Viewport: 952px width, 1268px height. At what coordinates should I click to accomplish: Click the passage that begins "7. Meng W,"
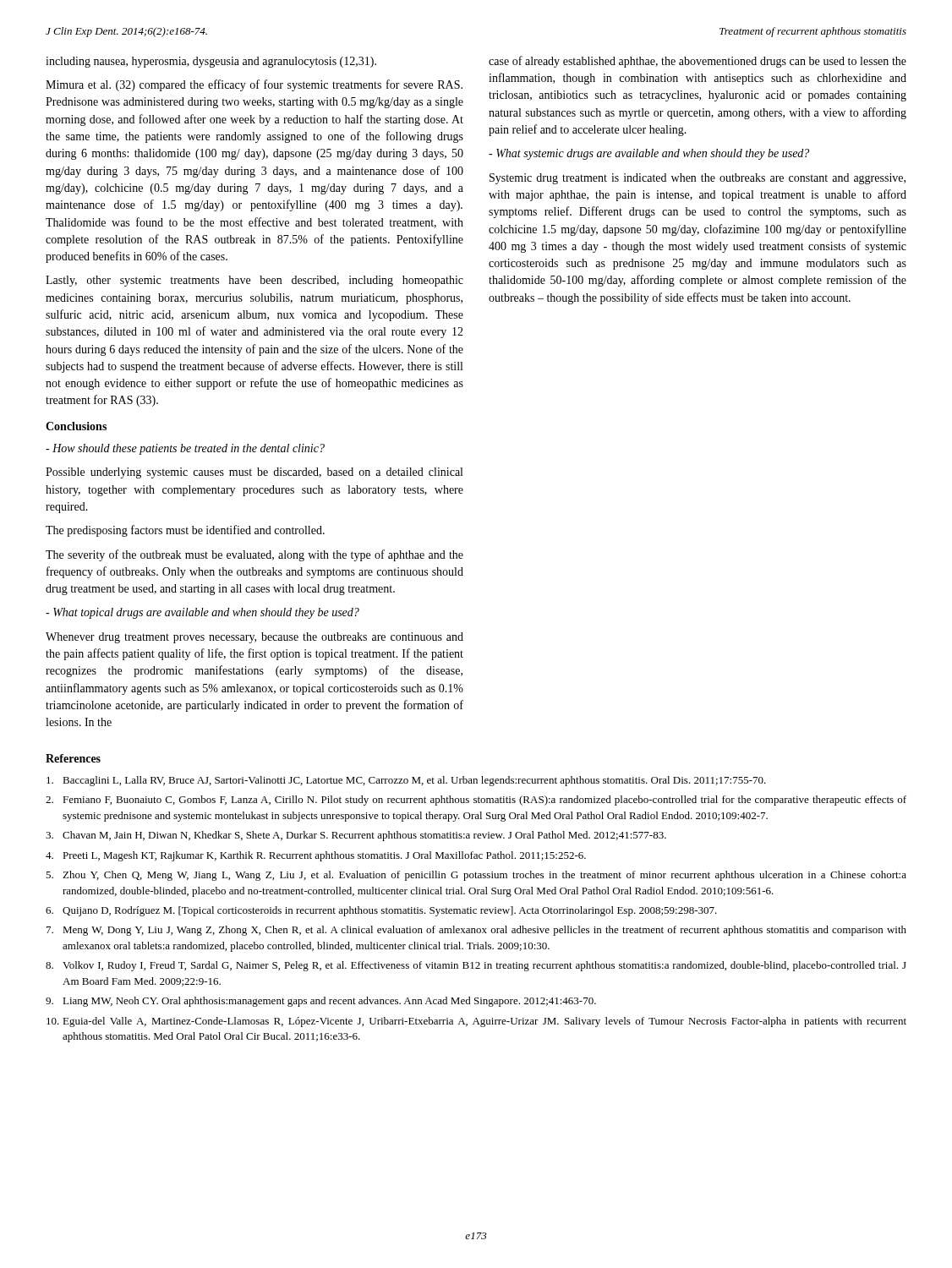(x=476, y=938)
